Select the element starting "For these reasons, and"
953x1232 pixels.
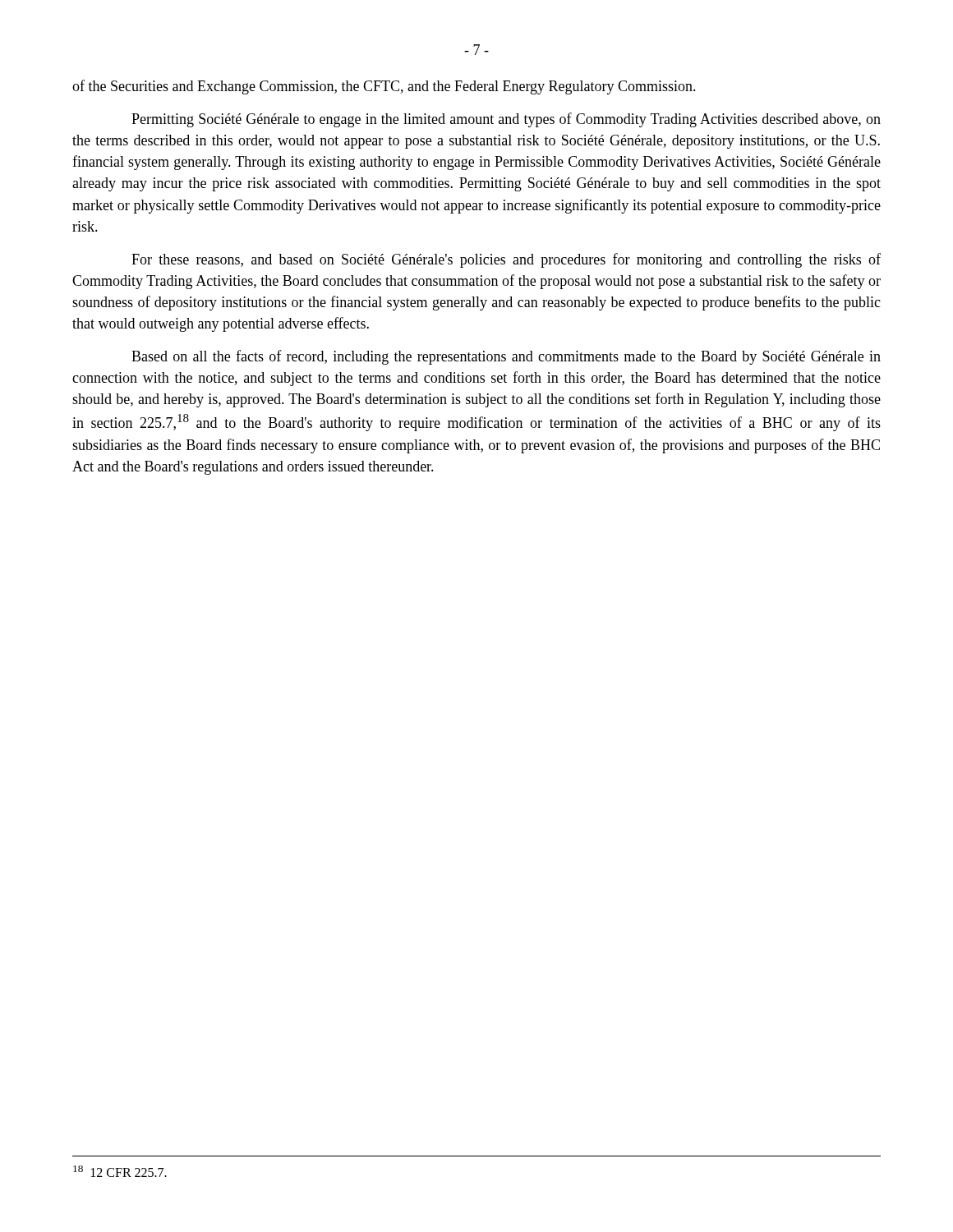click(x=476, y=291)
